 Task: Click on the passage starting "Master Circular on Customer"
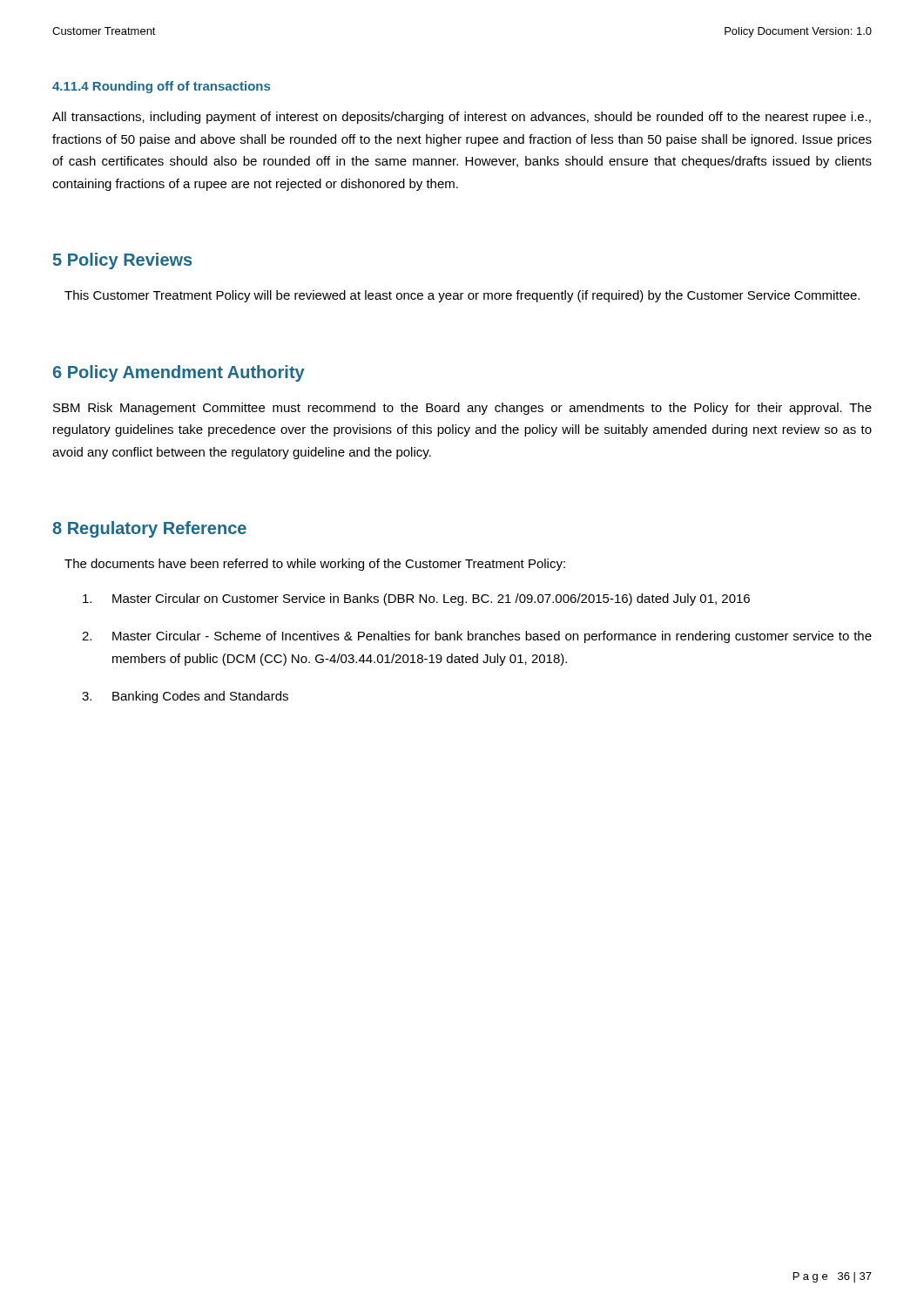(x=477, y=598)
